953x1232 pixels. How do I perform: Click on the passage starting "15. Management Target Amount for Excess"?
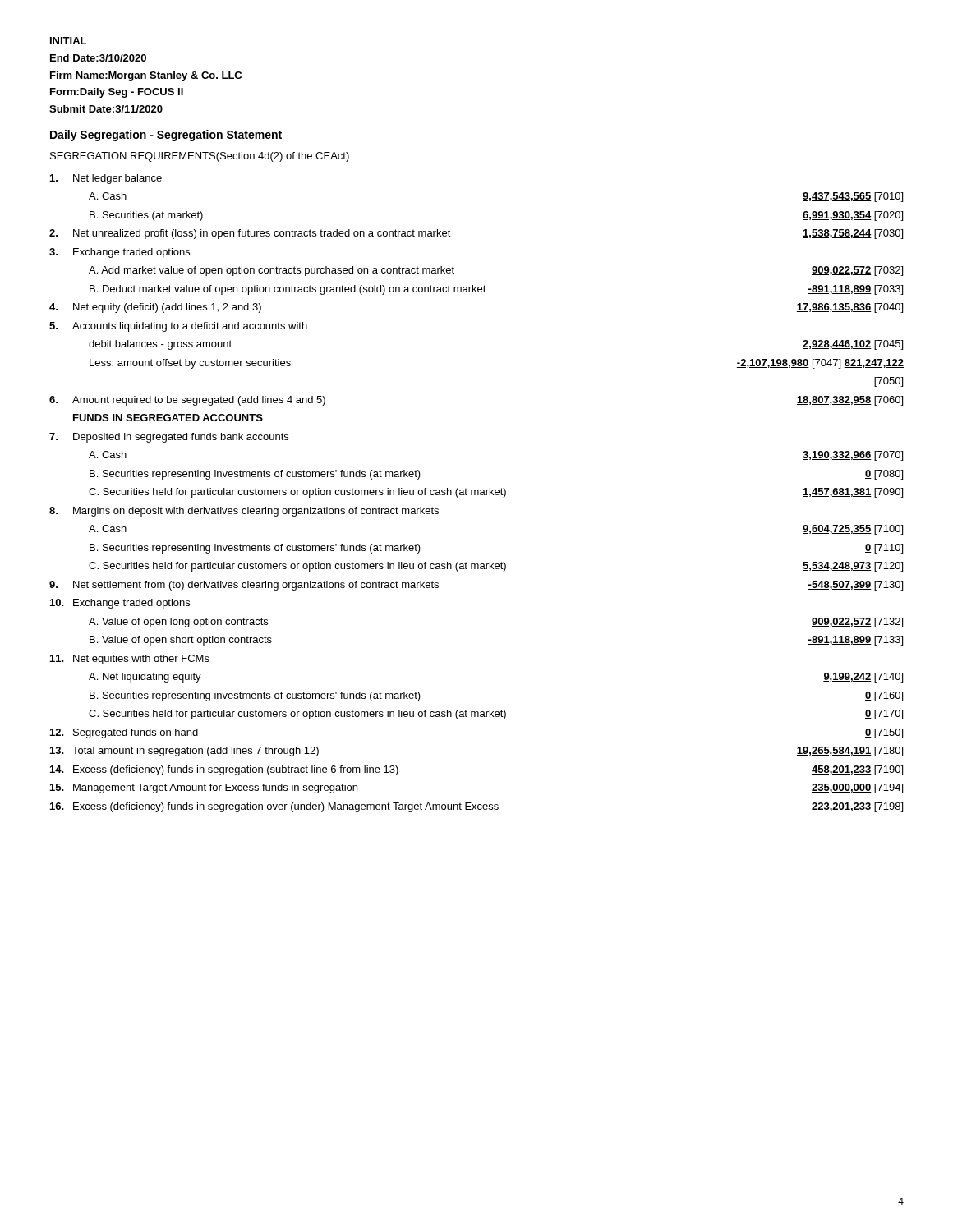[202, 788]
